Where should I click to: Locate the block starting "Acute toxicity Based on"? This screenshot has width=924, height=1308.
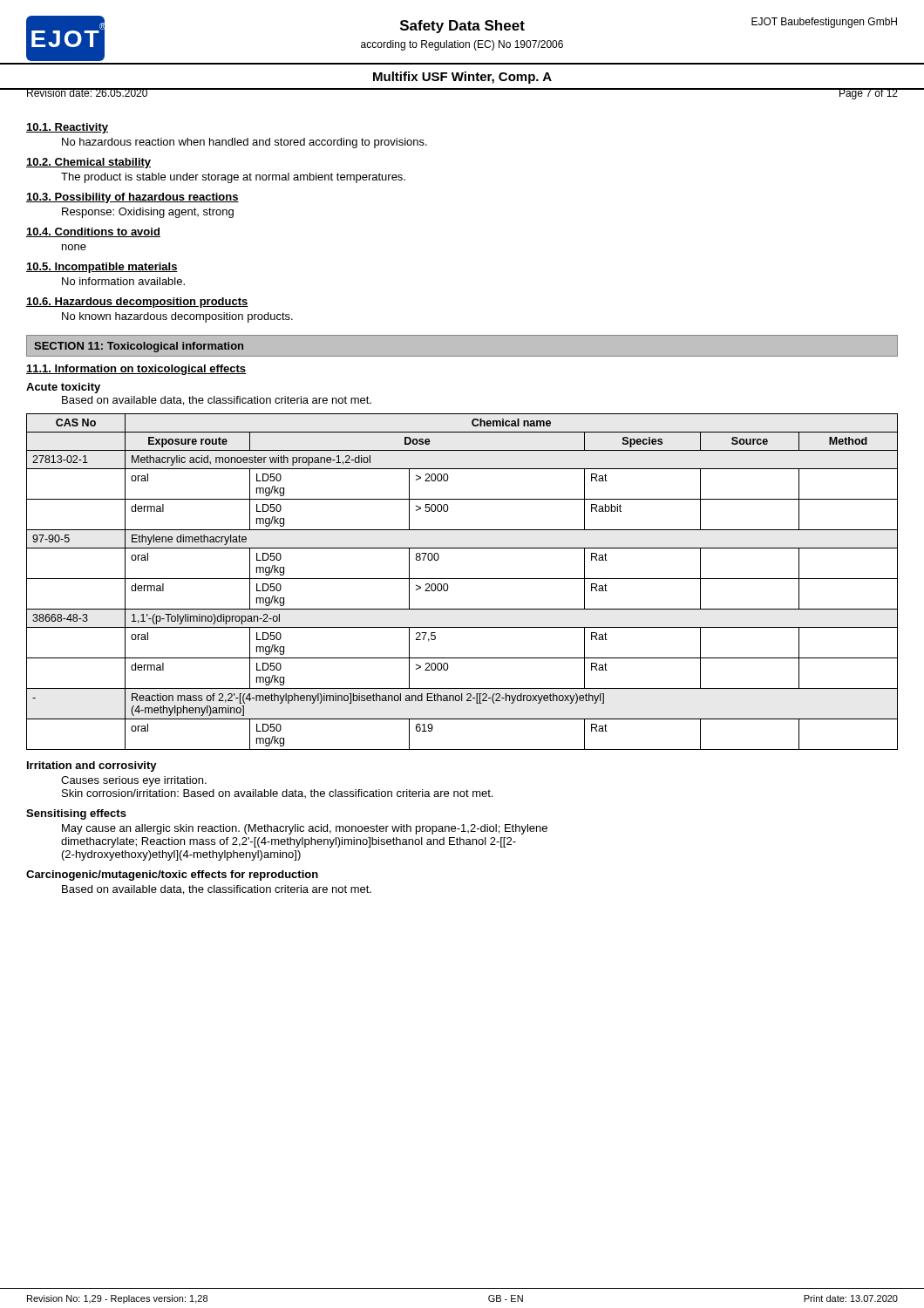pyautogui.click(x=63, y=388)
